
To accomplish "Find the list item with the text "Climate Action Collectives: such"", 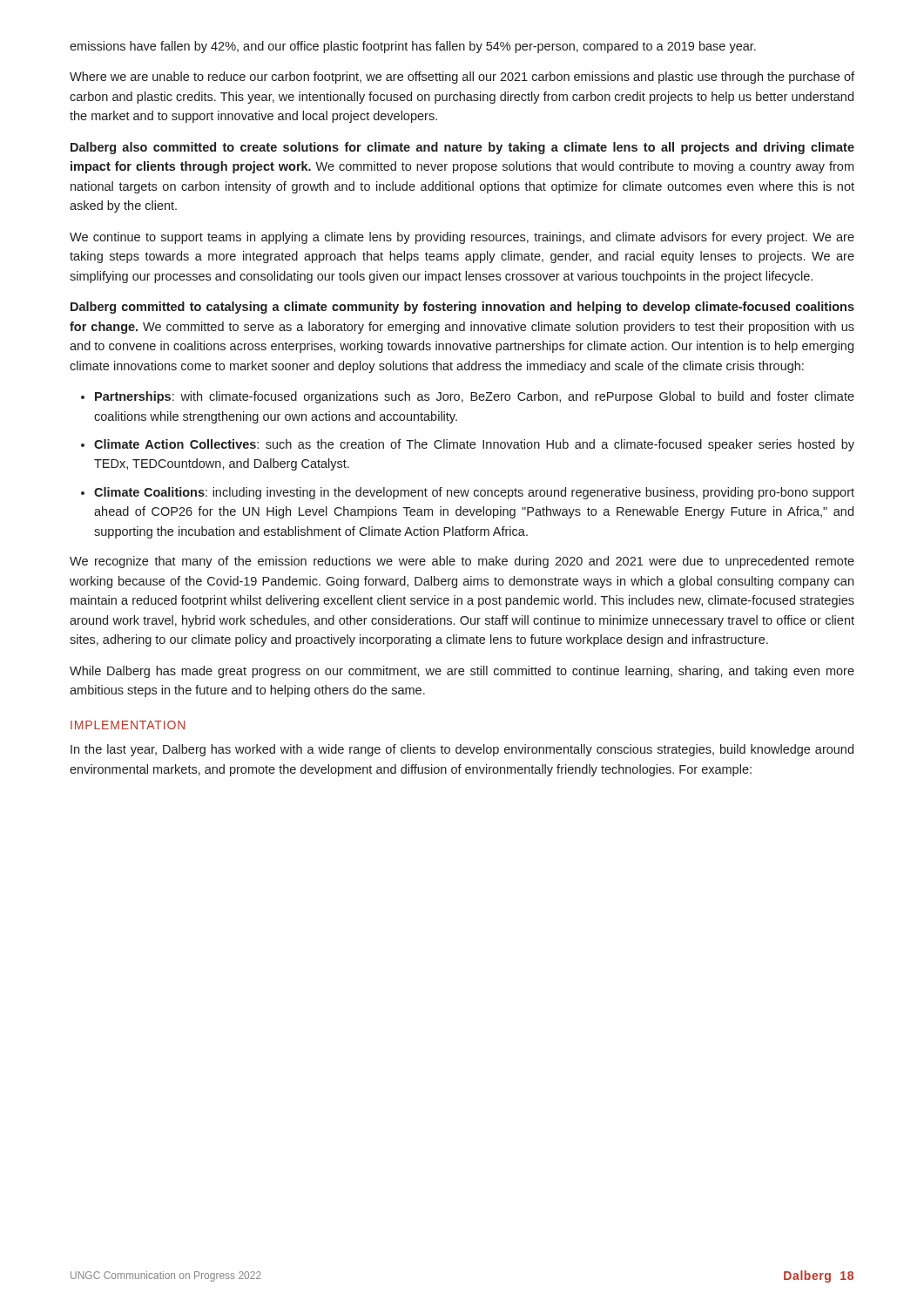I will click(474, 454).
